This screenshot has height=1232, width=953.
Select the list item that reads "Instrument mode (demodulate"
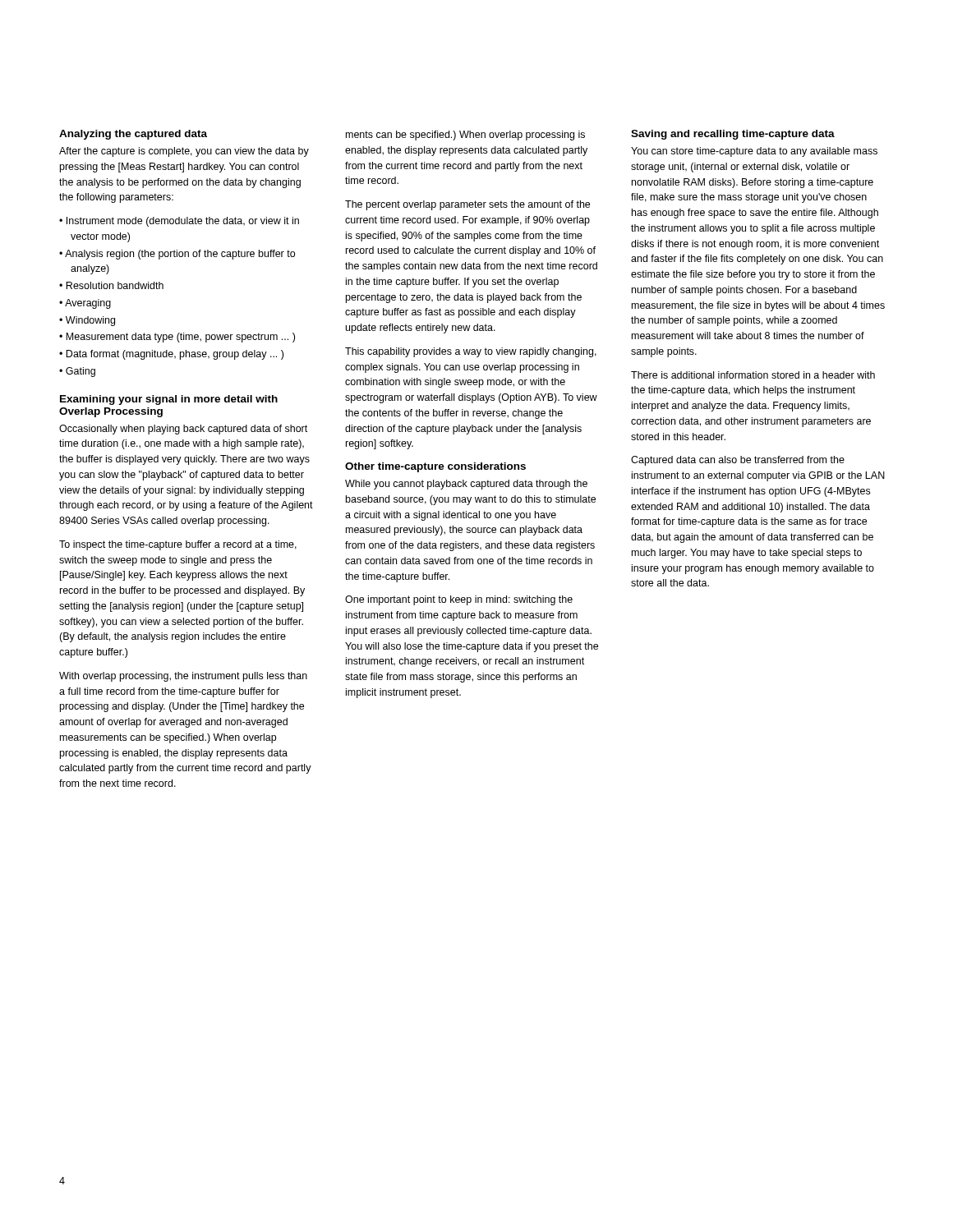pos(183,229)
